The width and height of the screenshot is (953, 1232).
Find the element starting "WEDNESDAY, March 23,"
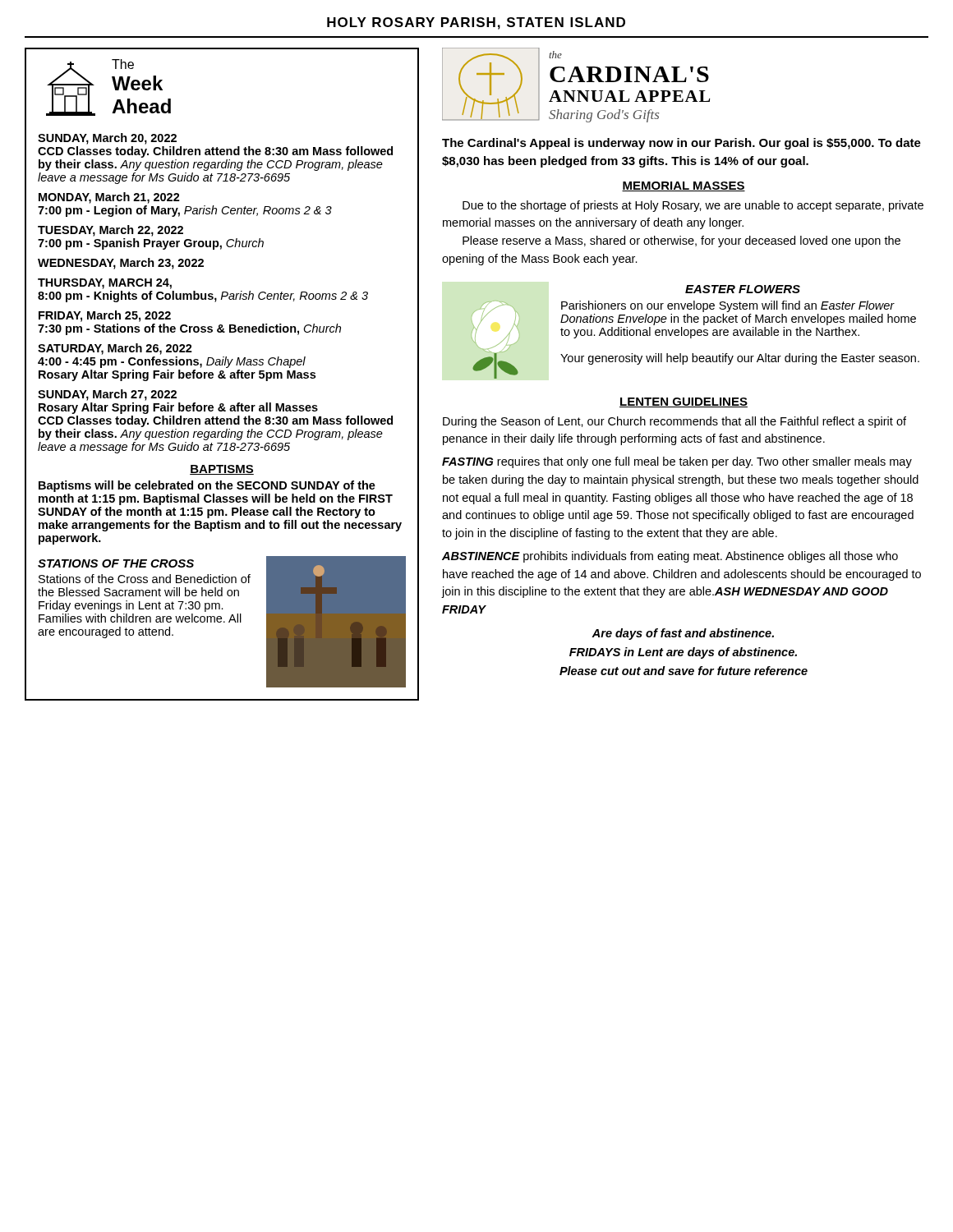click(121, 264)
